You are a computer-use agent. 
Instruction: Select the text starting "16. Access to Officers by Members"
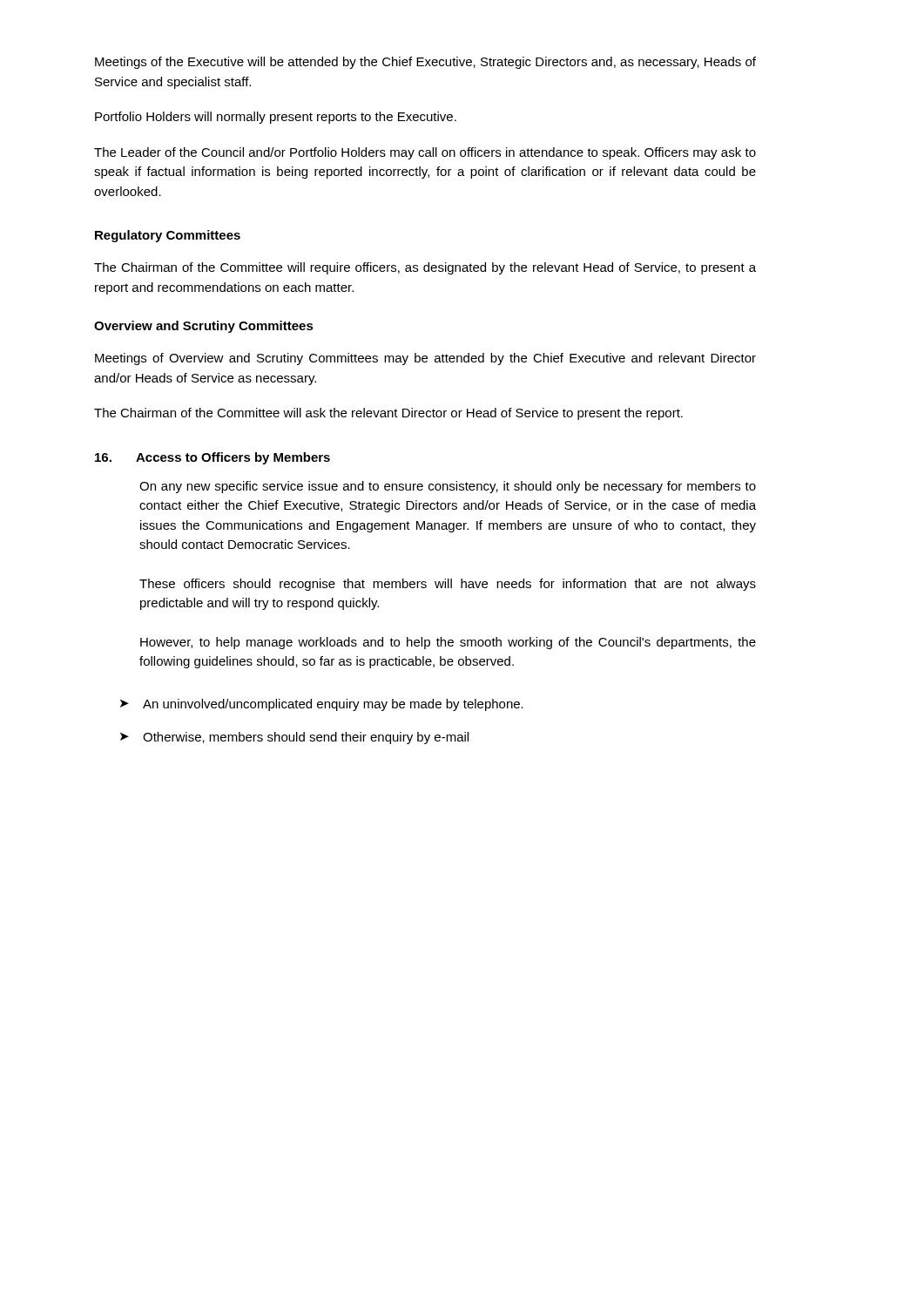(x=212, y=457)
